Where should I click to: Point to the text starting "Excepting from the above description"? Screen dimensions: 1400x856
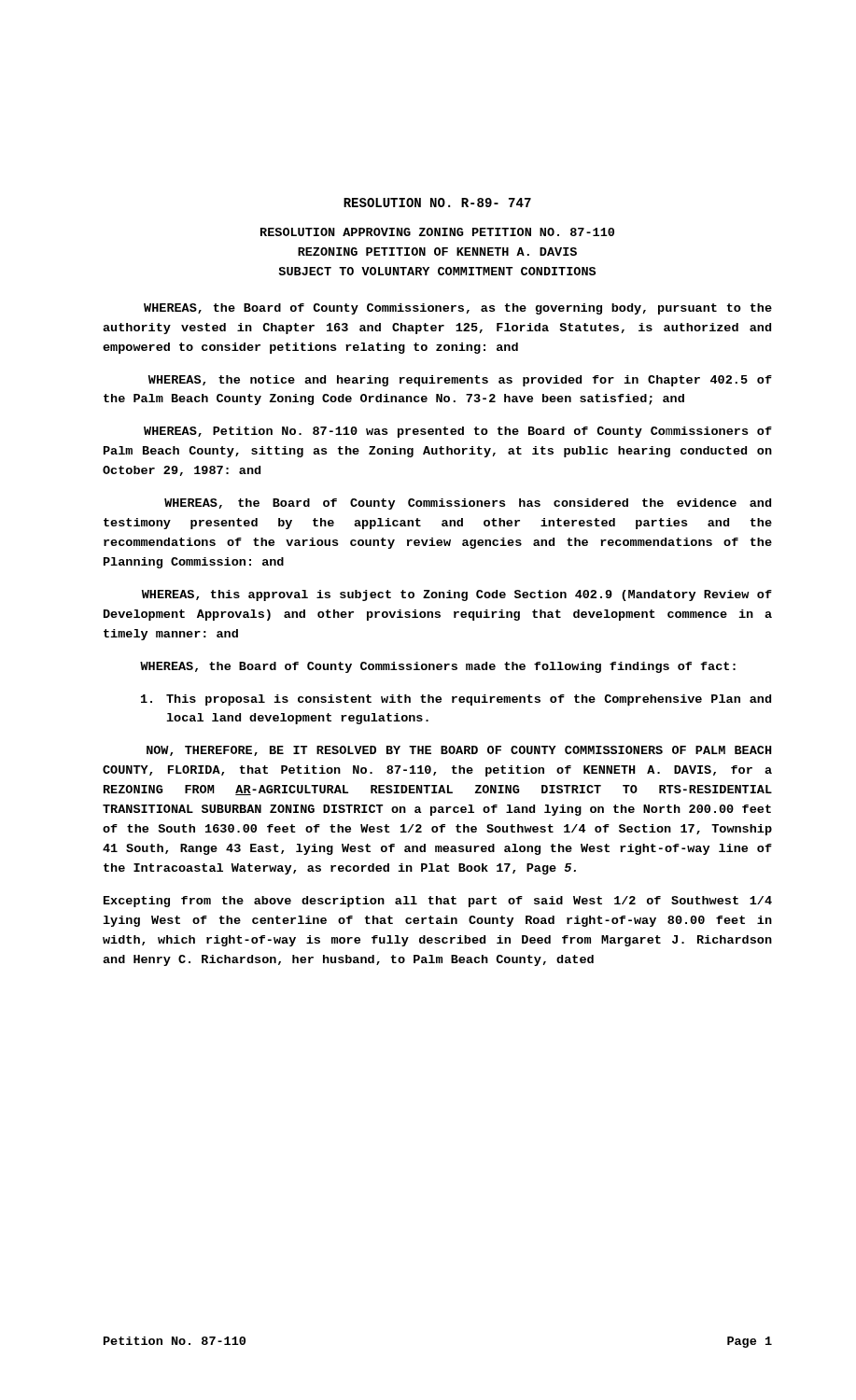tap(437, 930)
